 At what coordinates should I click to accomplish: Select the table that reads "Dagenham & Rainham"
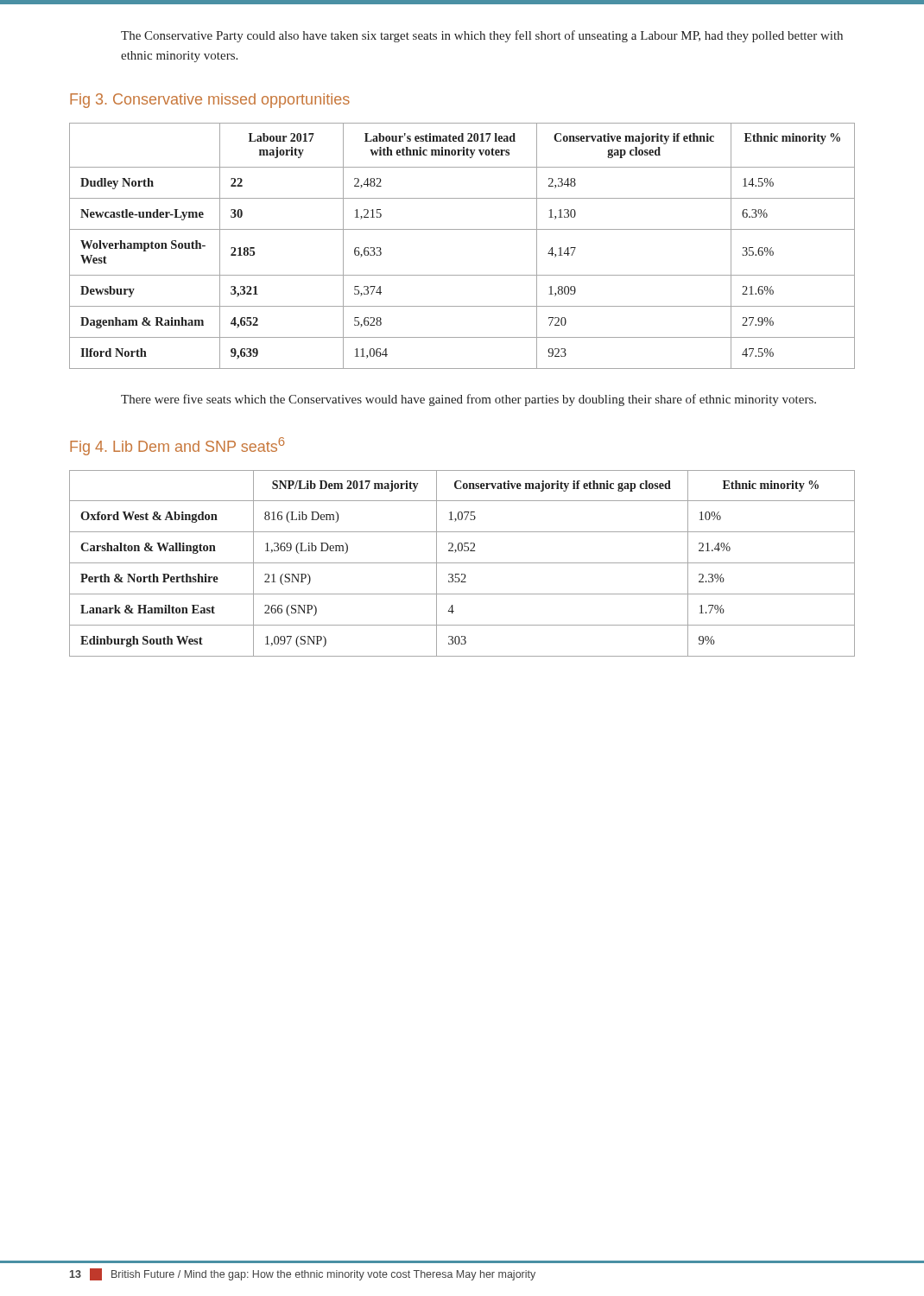tap(462, 245)
